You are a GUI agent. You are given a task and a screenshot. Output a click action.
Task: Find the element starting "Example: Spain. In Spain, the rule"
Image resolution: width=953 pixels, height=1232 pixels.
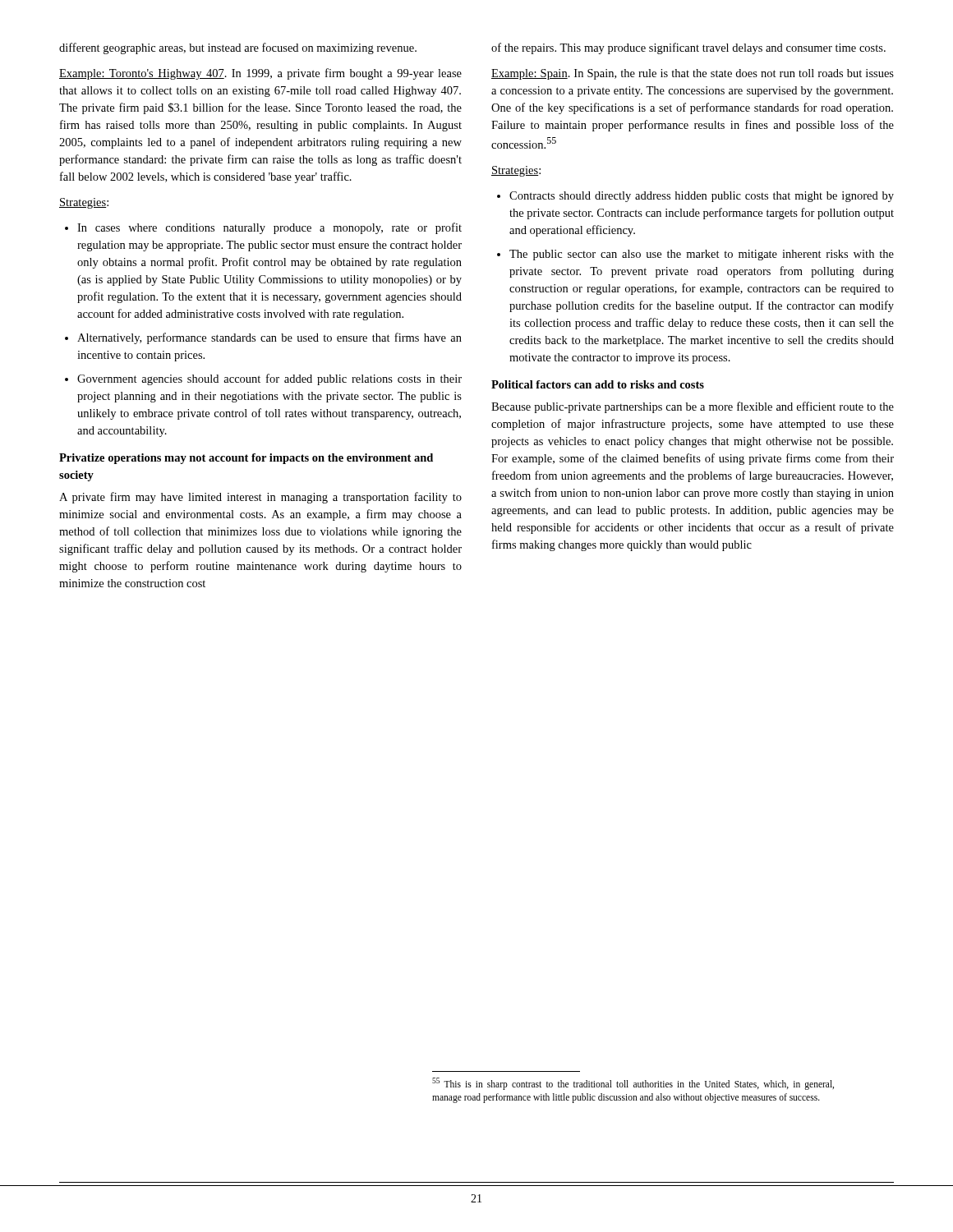point(693,109)
